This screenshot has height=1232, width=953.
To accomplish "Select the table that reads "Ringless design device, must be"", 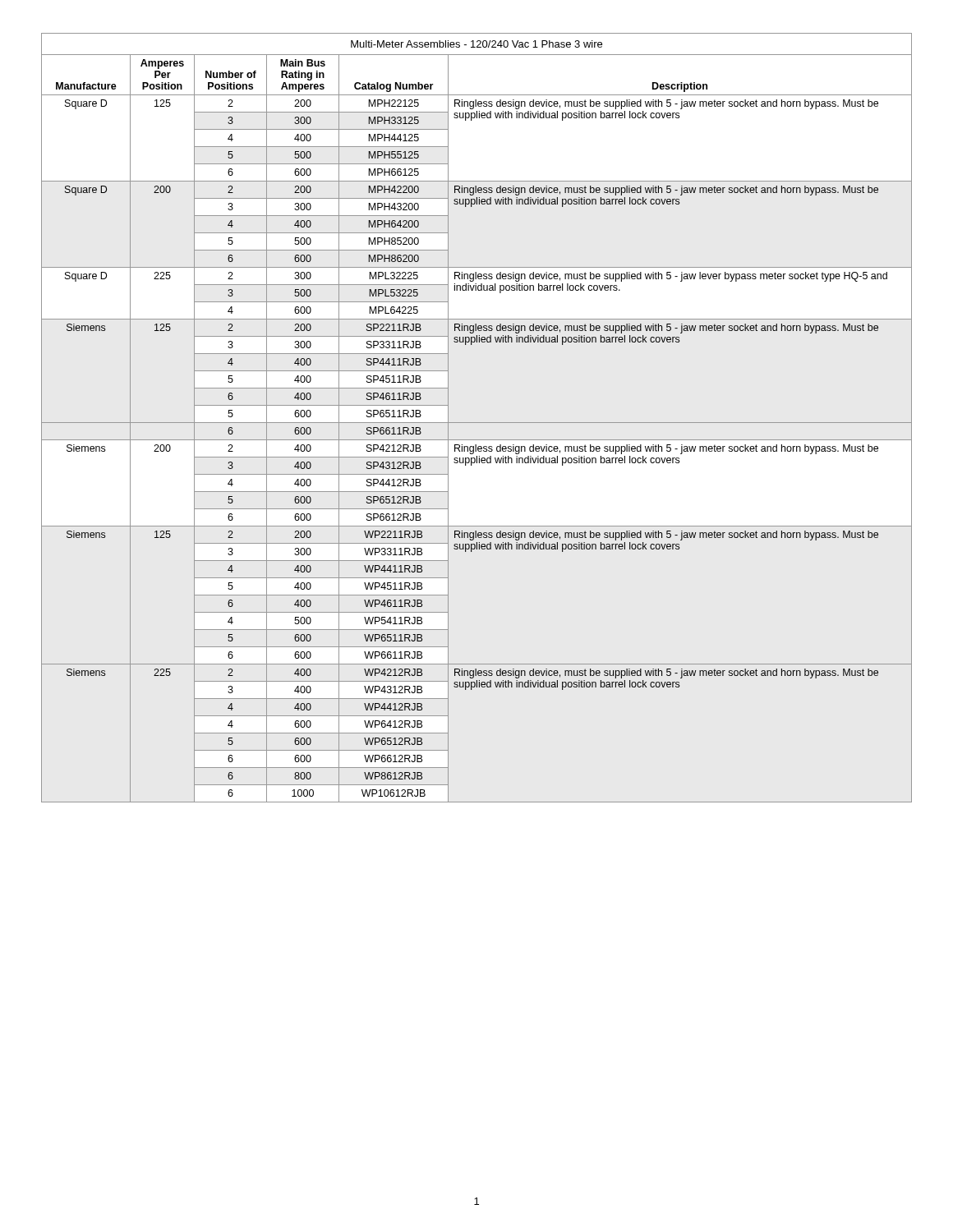I will click(476, 418).
